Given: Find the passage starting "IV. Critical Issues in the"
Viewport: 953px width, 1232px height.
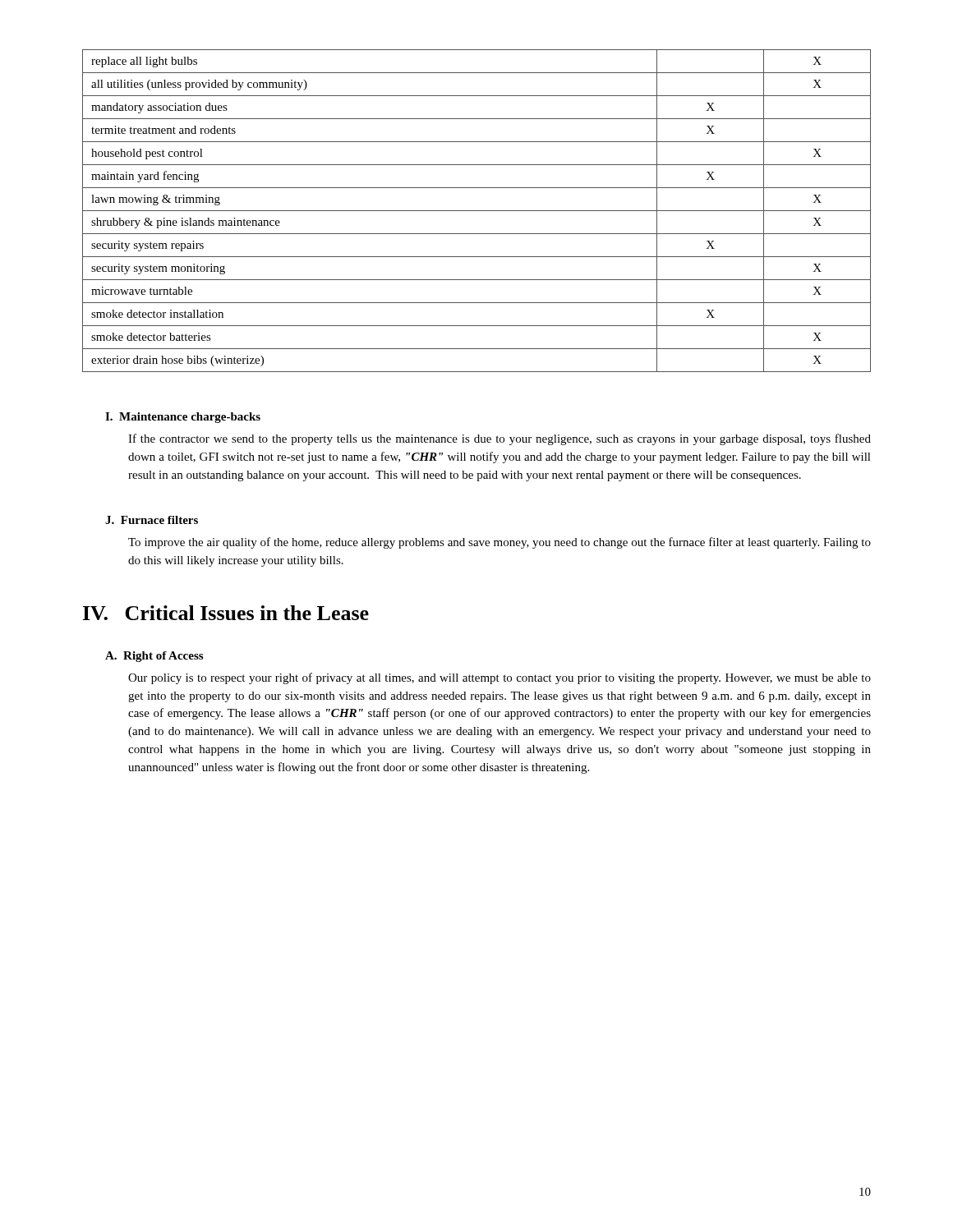Looking at the screenshot, I should [226, 613].
